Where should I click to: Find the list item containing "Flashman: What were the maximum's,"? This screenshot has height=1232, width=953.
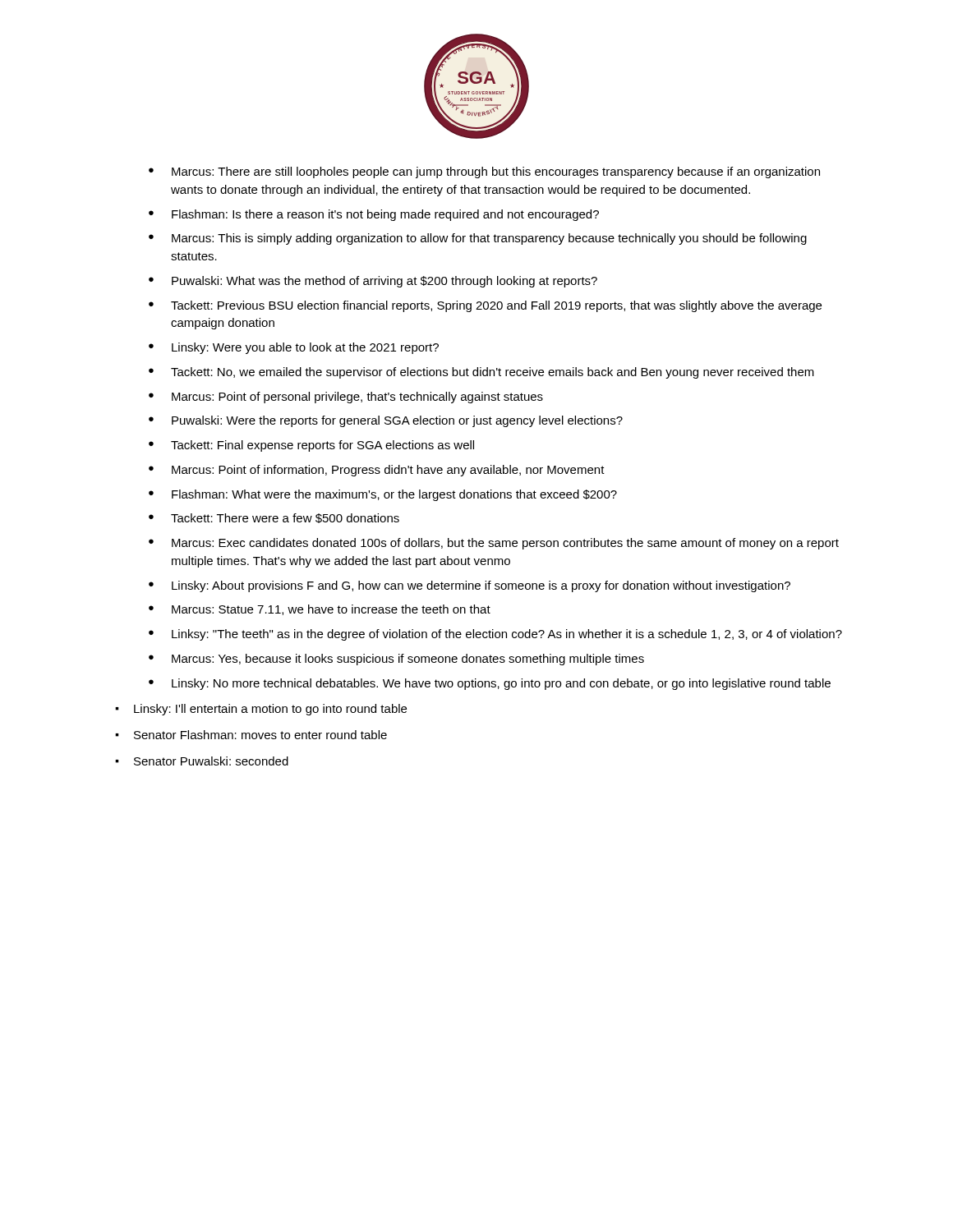[x=501, y=494]
